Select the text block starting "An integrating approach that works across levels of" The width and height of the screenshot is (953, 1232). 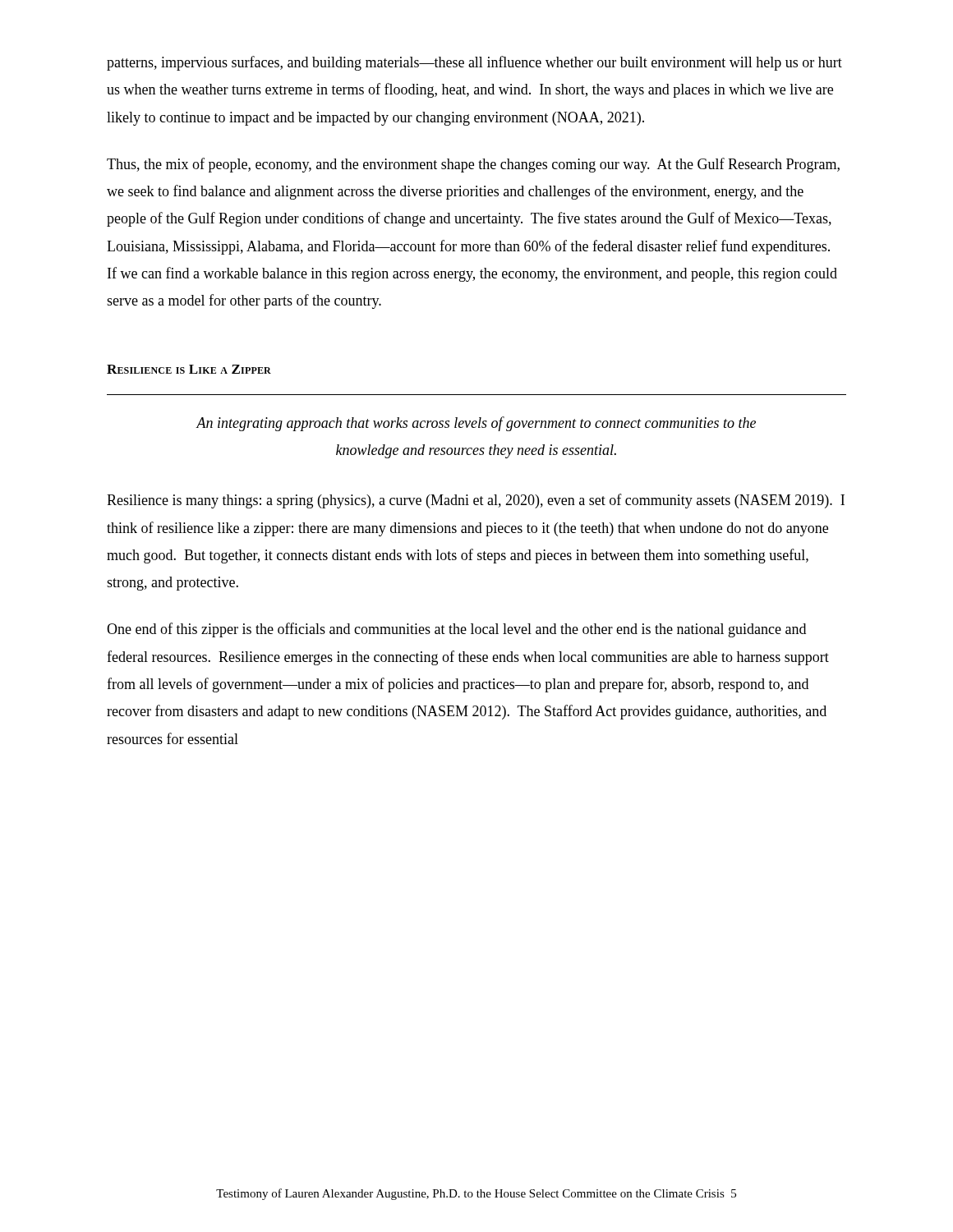476,436
